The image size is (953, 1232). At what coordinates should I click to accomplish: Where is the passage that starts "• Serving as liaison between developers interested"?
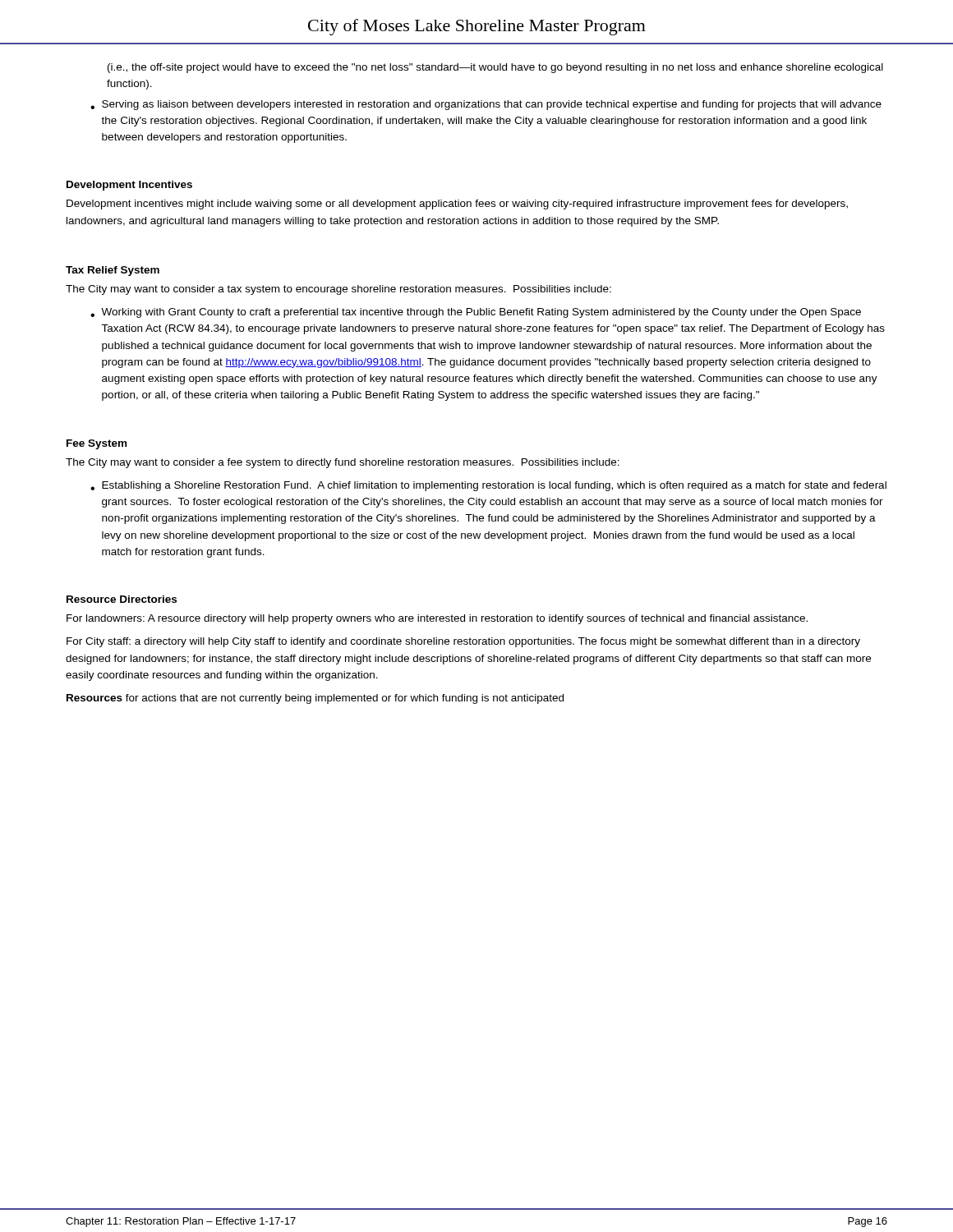pos(489,121)
